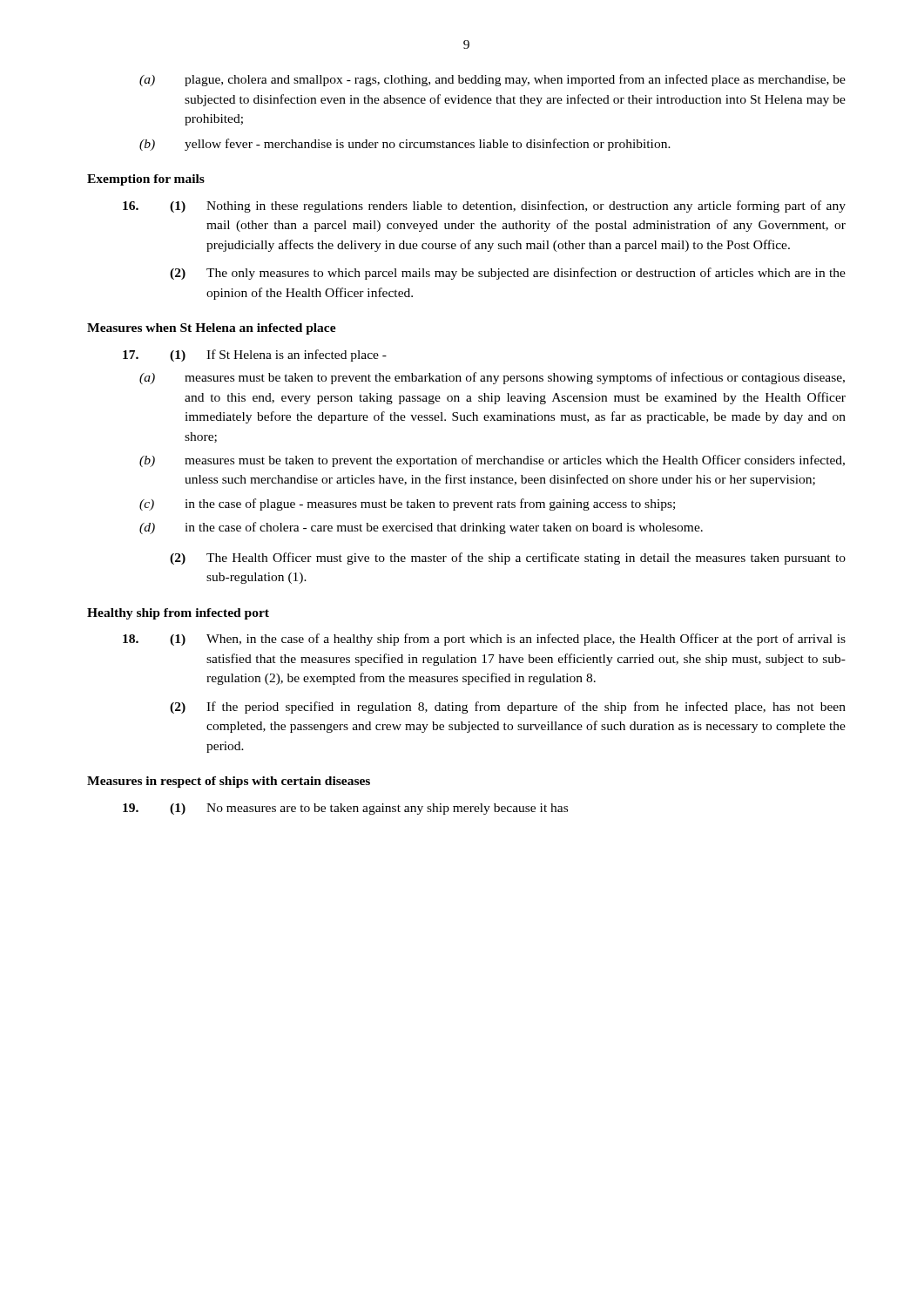Point to the passage starting "Measures in respect of ships"
This screenshot has height=1307, width=924.
tap(229, 780)
